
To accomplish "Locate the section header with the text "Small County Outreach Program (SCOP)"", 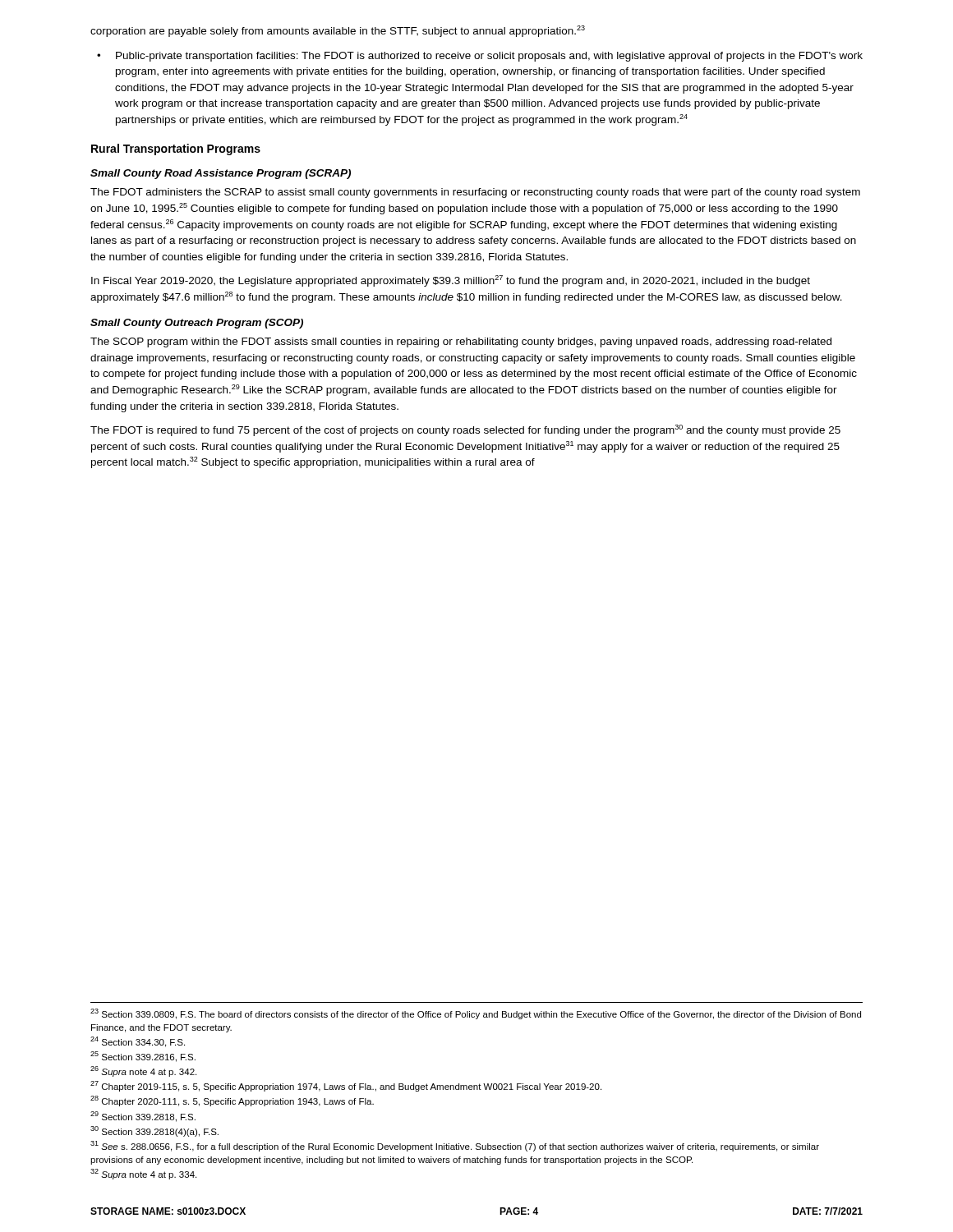I will [197, 323].
